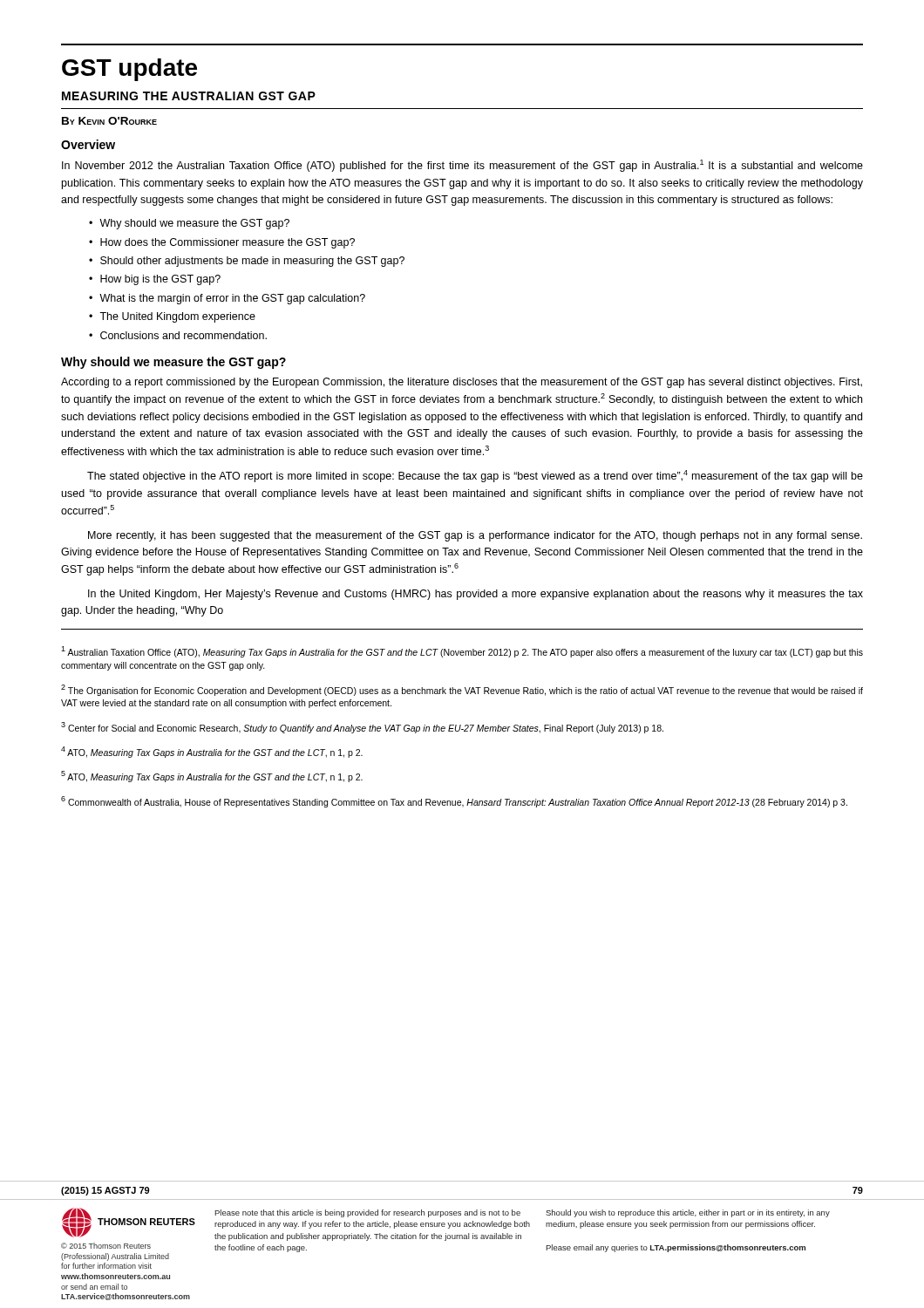Locate the section header with the text "By Kevin O'Rourke"
Viewport: 924px width, 1308px height.
tap(109, 121)
